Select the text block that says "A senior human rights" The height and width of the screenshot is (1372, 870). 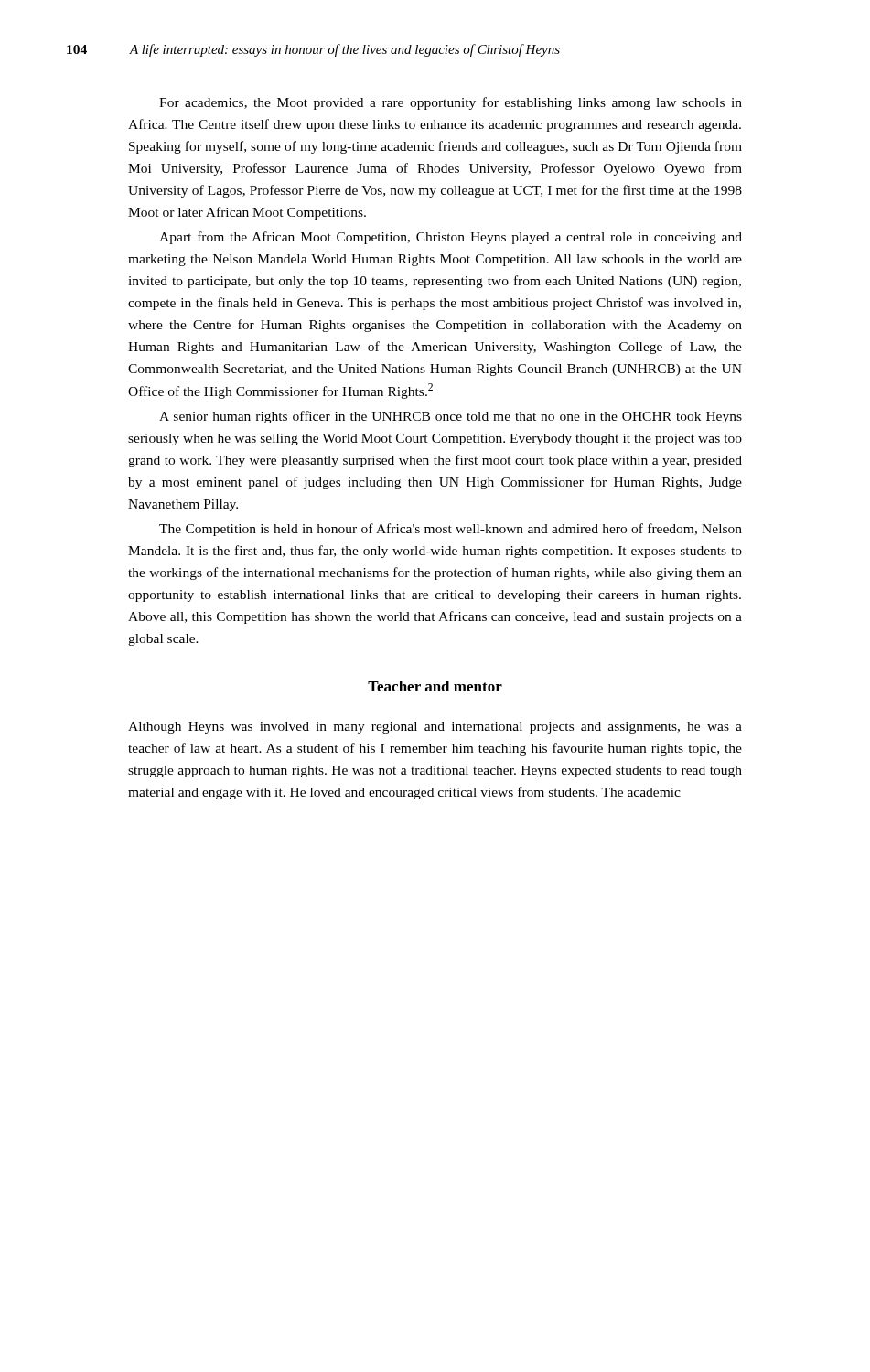(x=435, y=460)
